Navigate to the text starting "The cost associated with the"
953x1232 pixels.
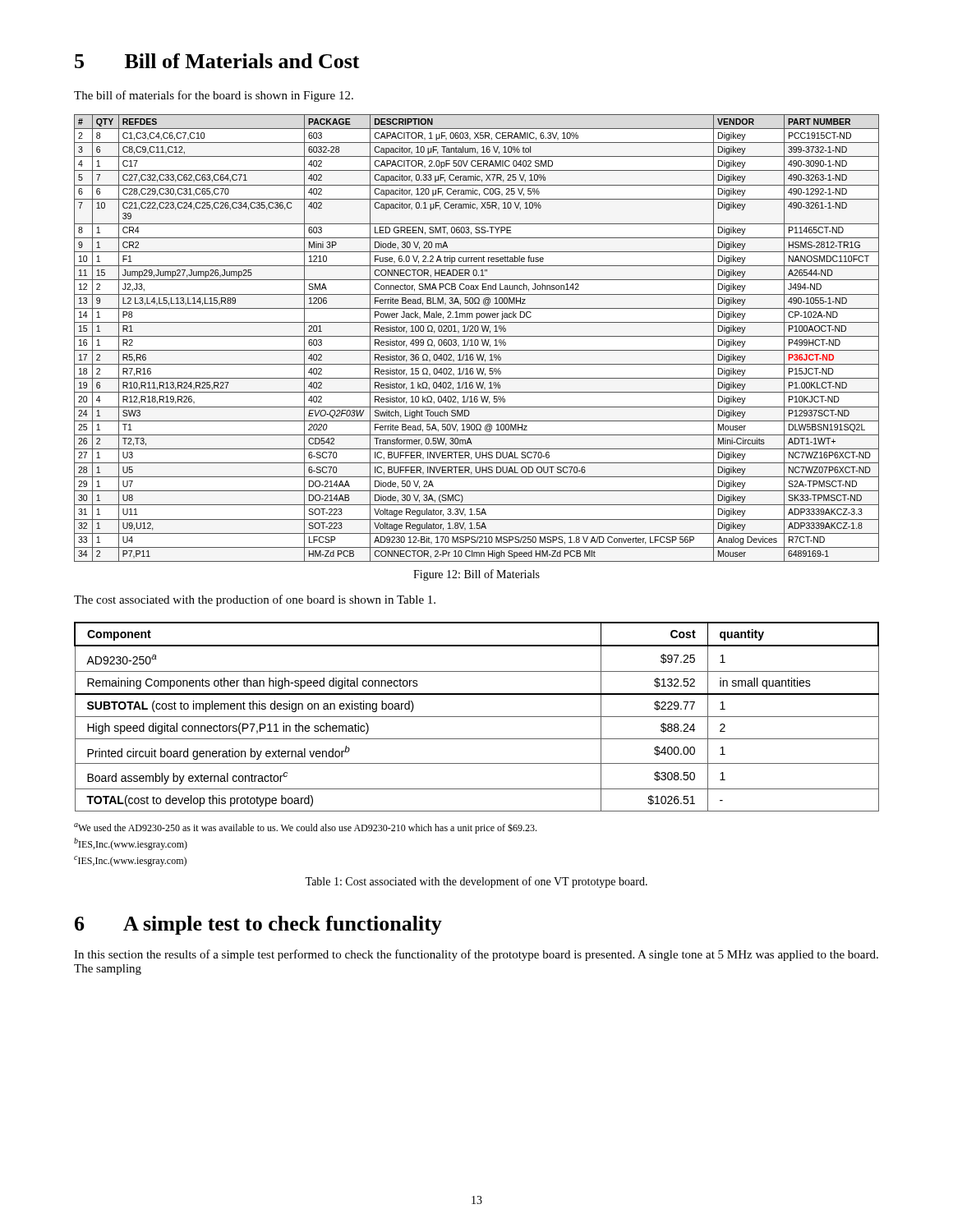pos(255,600)
